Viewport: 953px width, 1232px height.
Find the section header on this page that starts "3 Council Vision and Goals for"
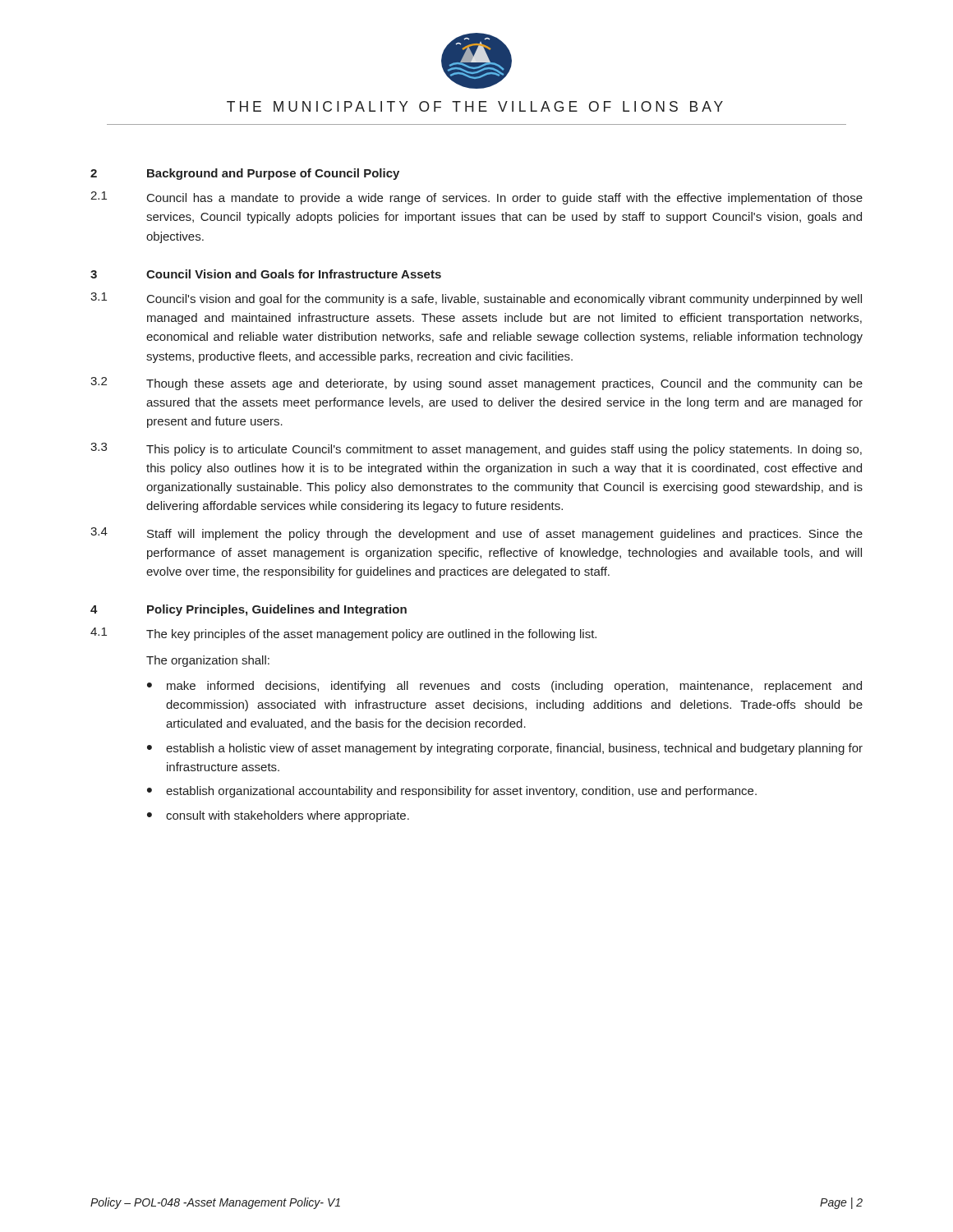266,274
